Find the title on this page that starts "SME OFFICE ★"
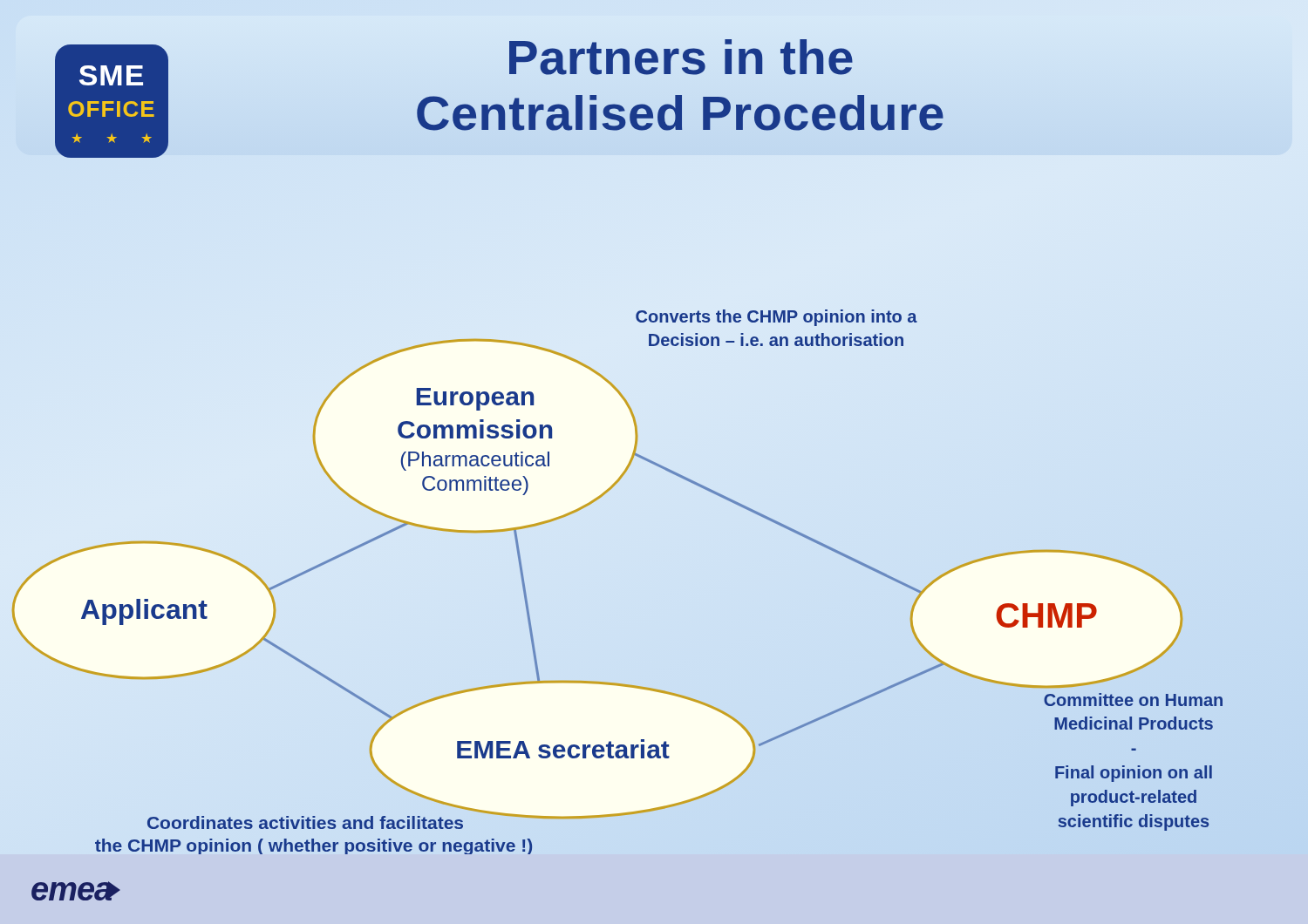1308x924 pixels. (x=498, y=92)
